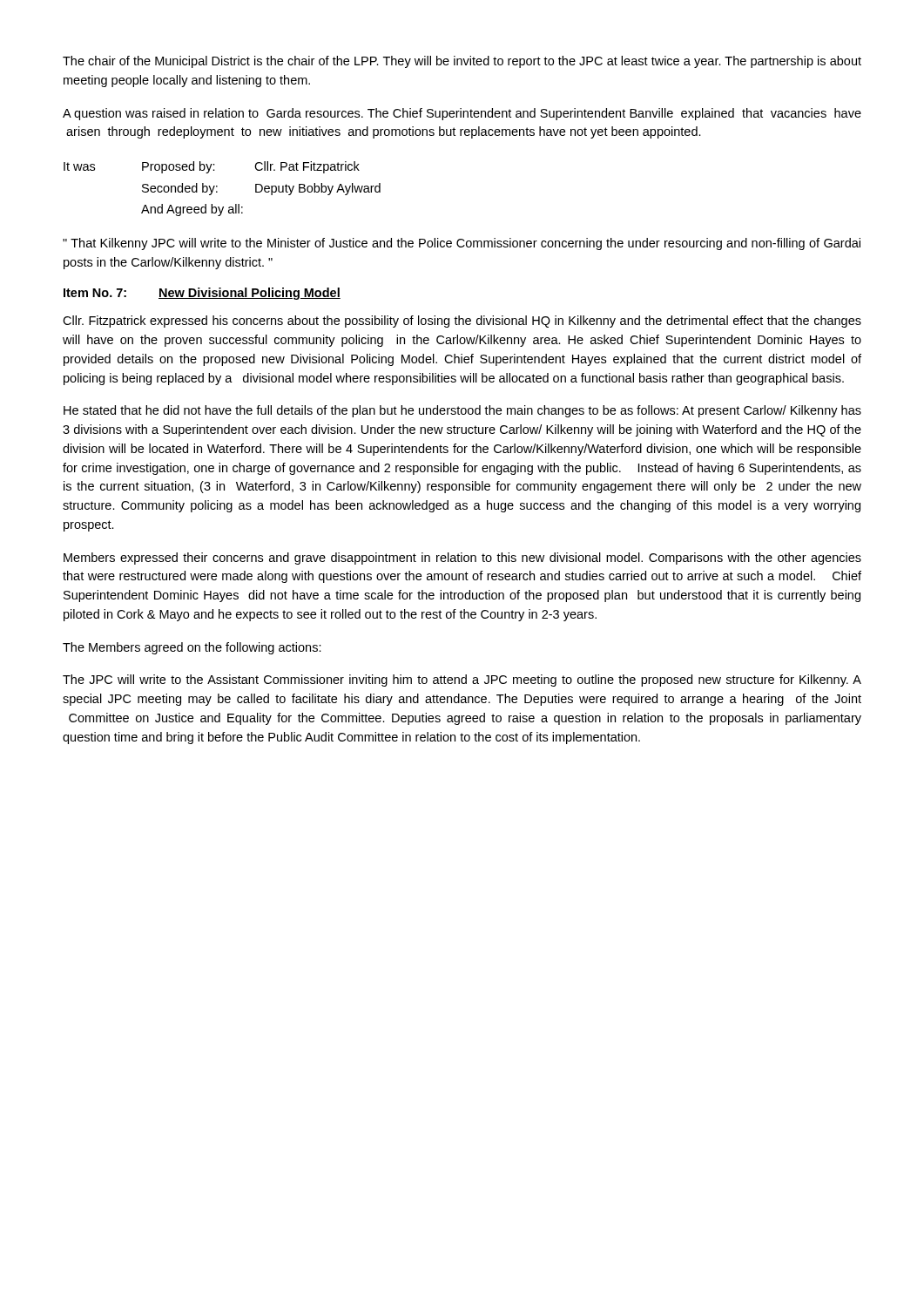
Task: Point to the passage starting "It was Proposed by:"
Action: (212, 167)
